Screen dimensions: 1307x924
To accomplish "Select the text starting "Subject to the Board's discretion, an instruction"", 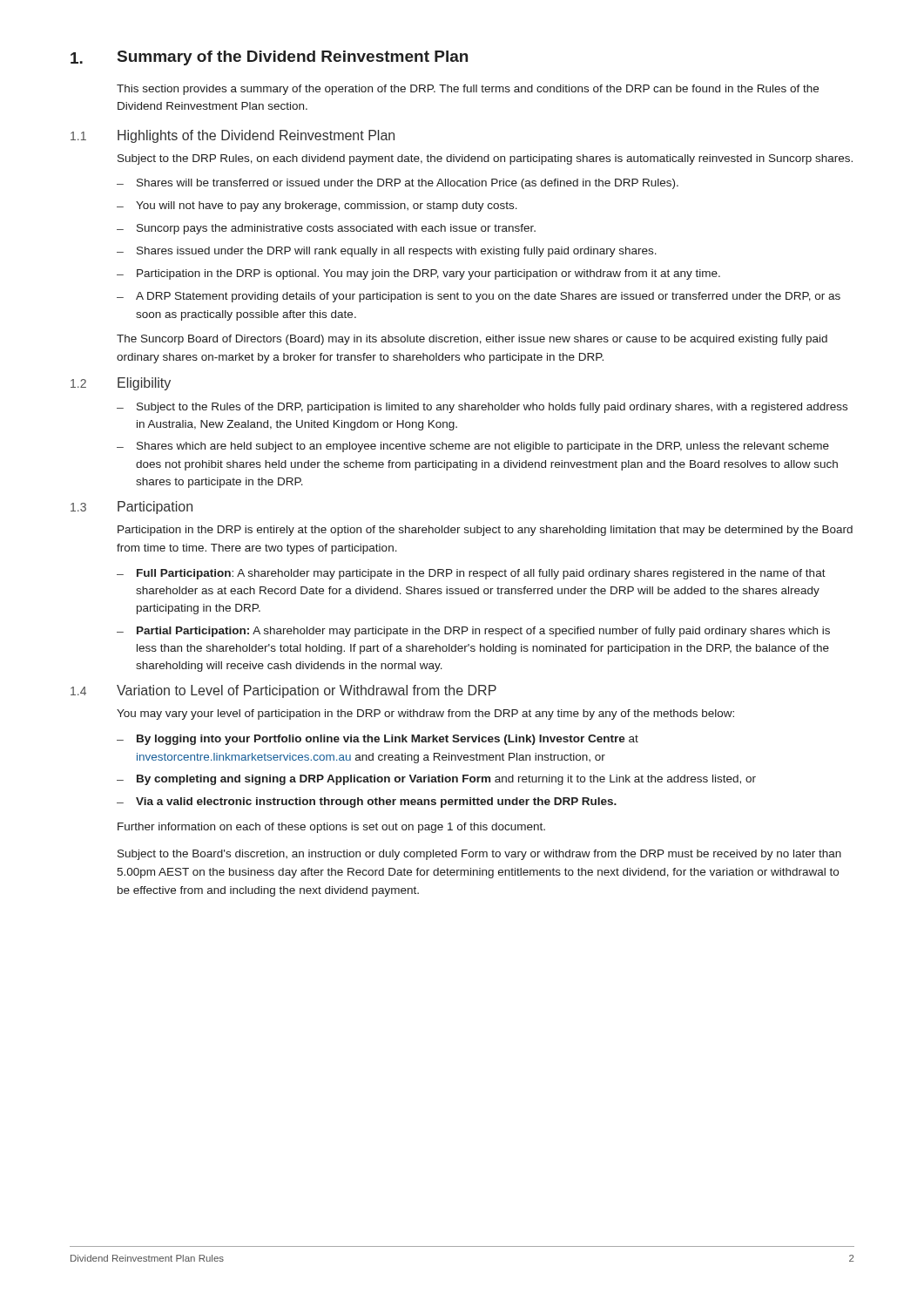I will 479,871.
